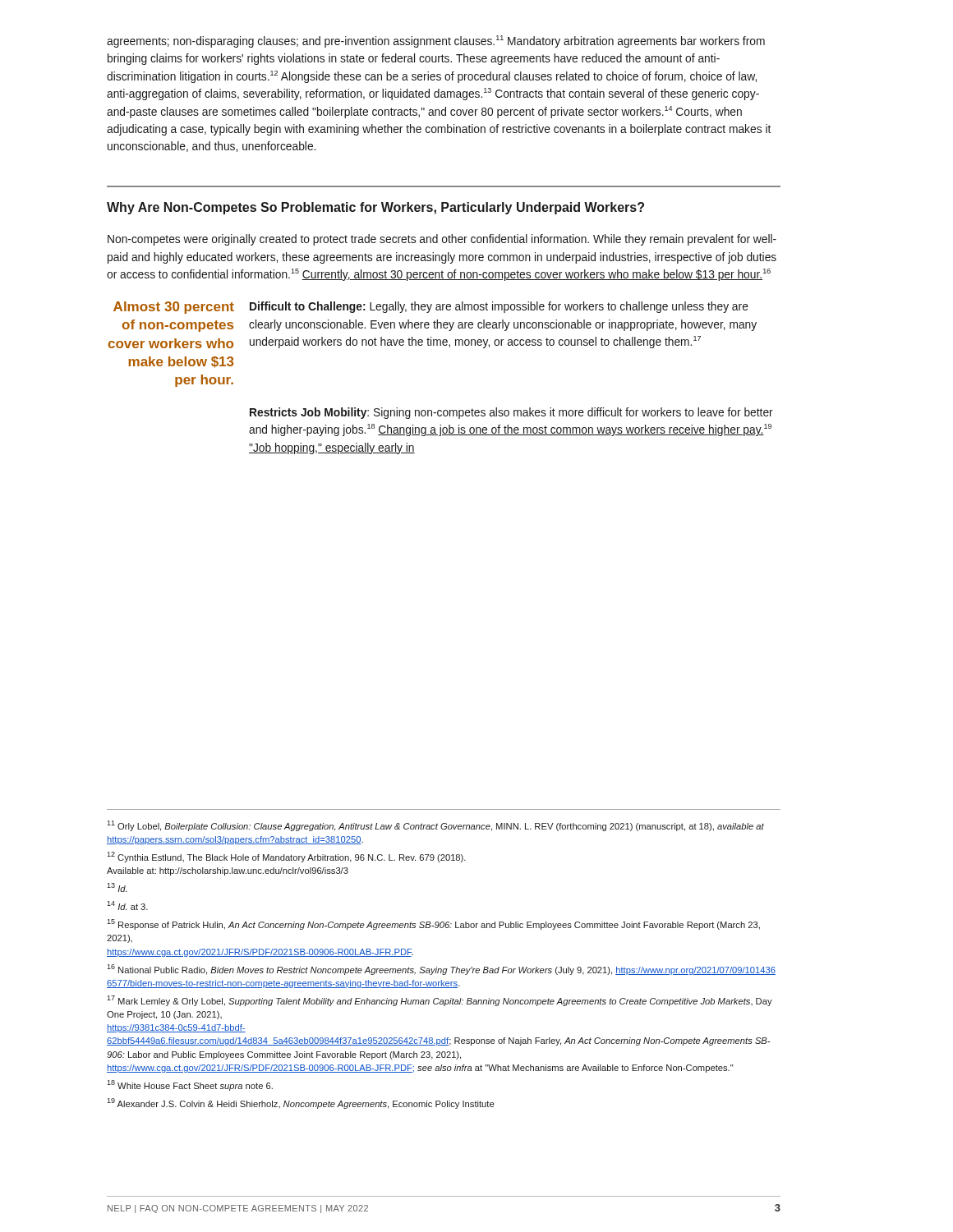Point to the passage starting "16 National Public"
The width and height of the screenshot is (953, 1232).
pos(441,975)
